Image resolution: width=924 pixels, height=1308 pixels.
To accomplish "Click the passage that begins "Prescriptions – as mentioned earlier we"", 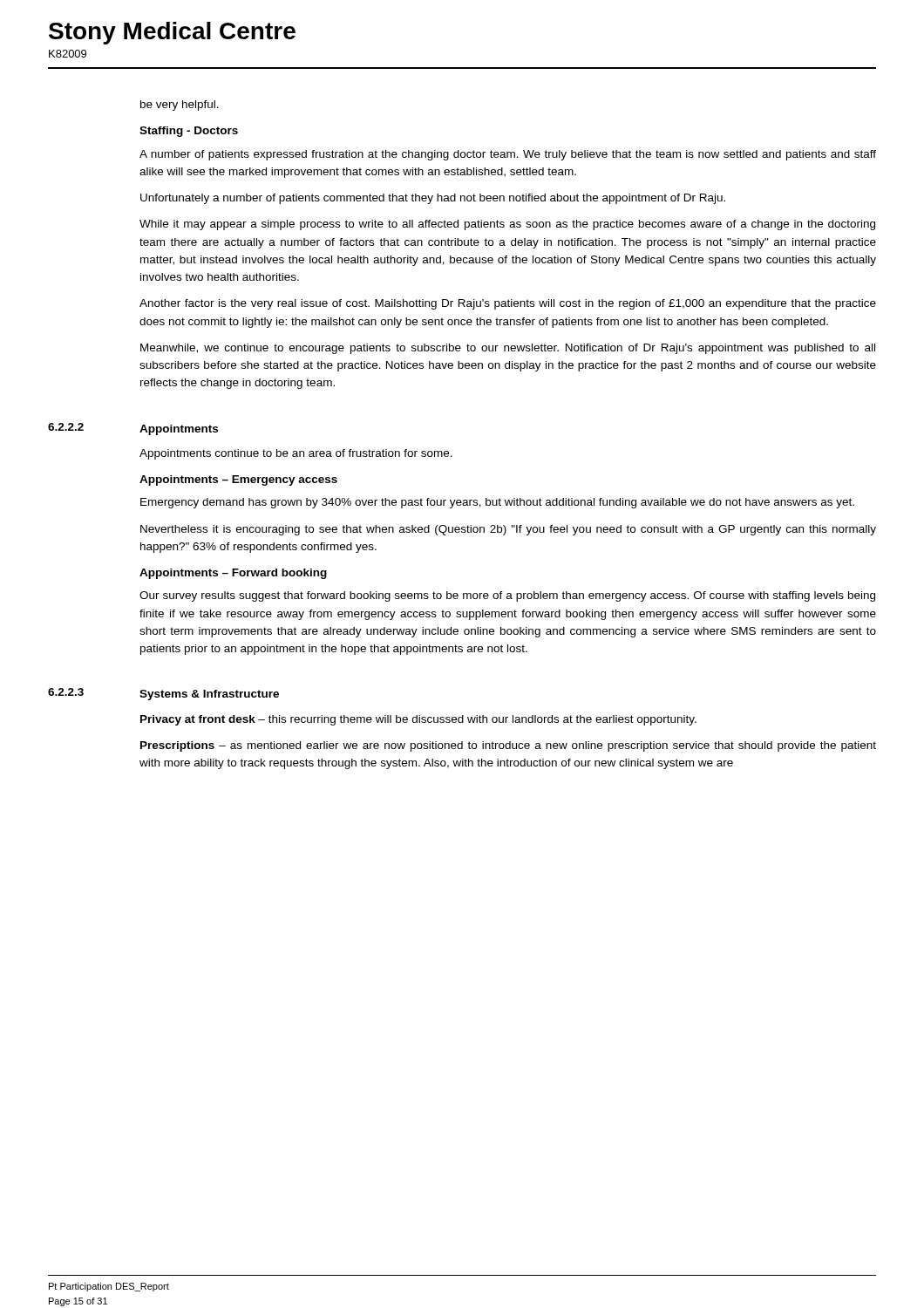I will 508,754.
